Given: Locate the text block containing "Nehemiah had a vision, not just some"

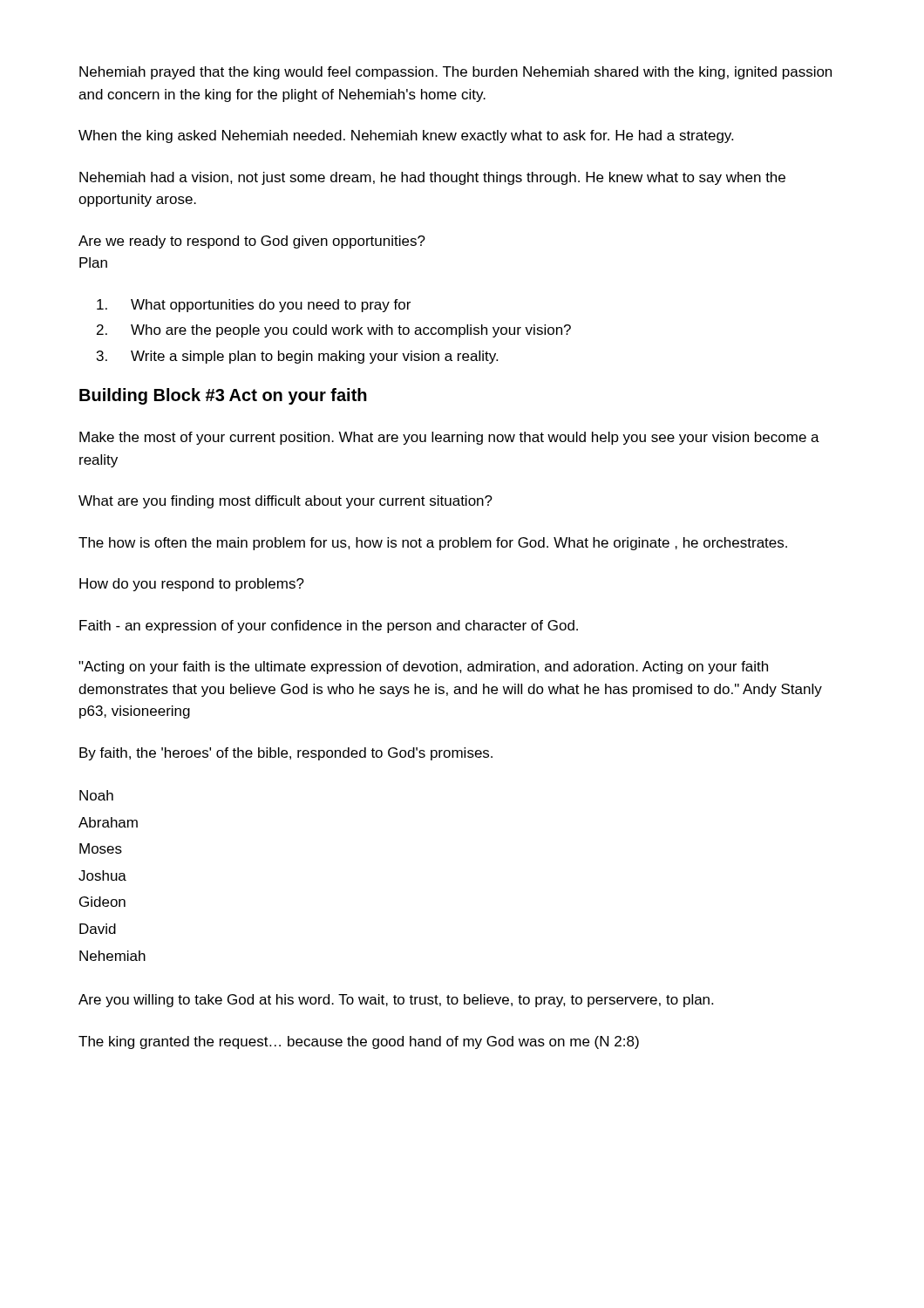Looking at the screenshot, I should coord(432,188).
